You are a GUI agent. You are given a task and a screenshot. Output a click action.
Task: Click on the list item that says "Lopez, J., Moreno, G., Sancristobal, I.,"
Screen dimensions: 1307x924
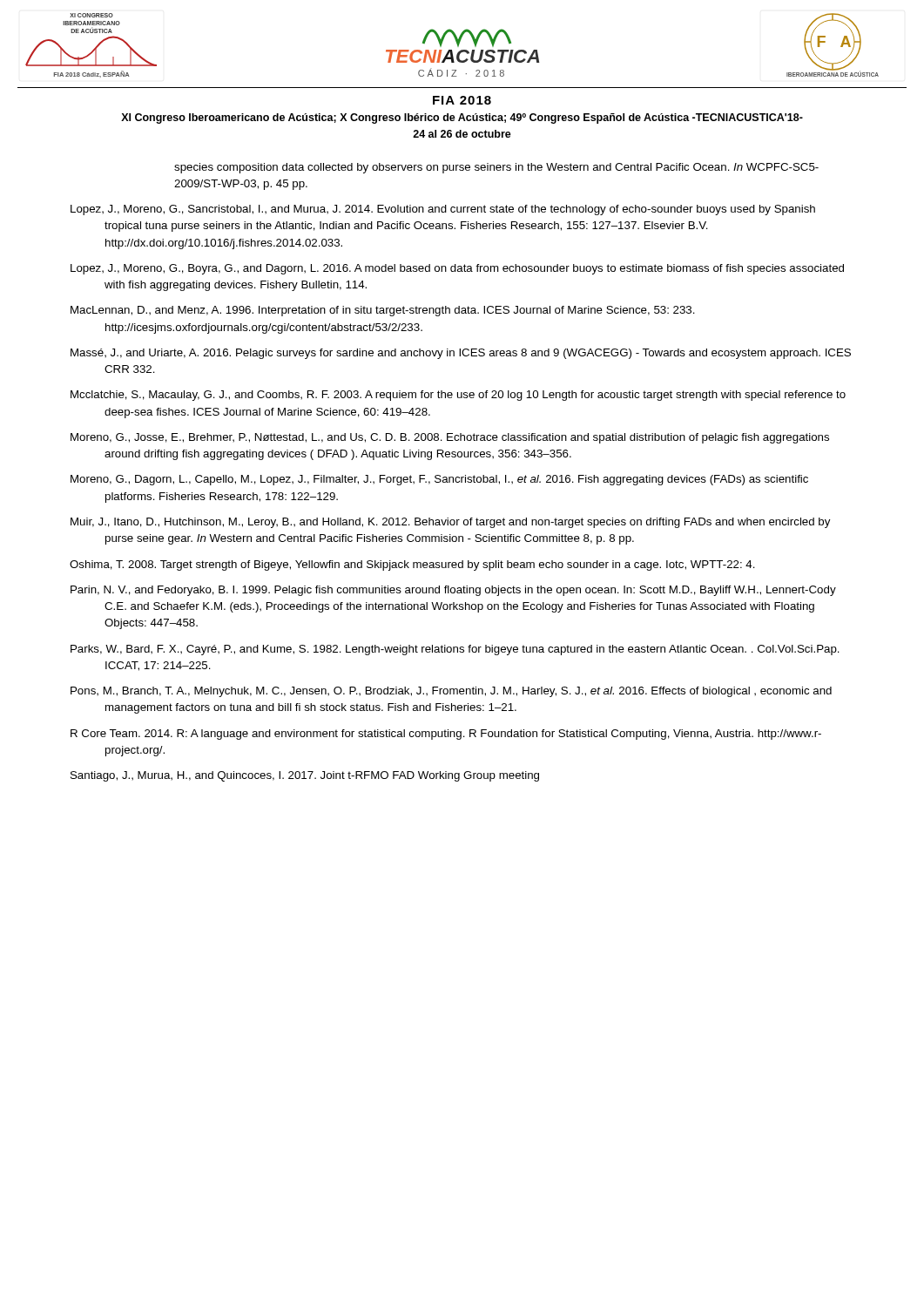(x=443, y=226)
